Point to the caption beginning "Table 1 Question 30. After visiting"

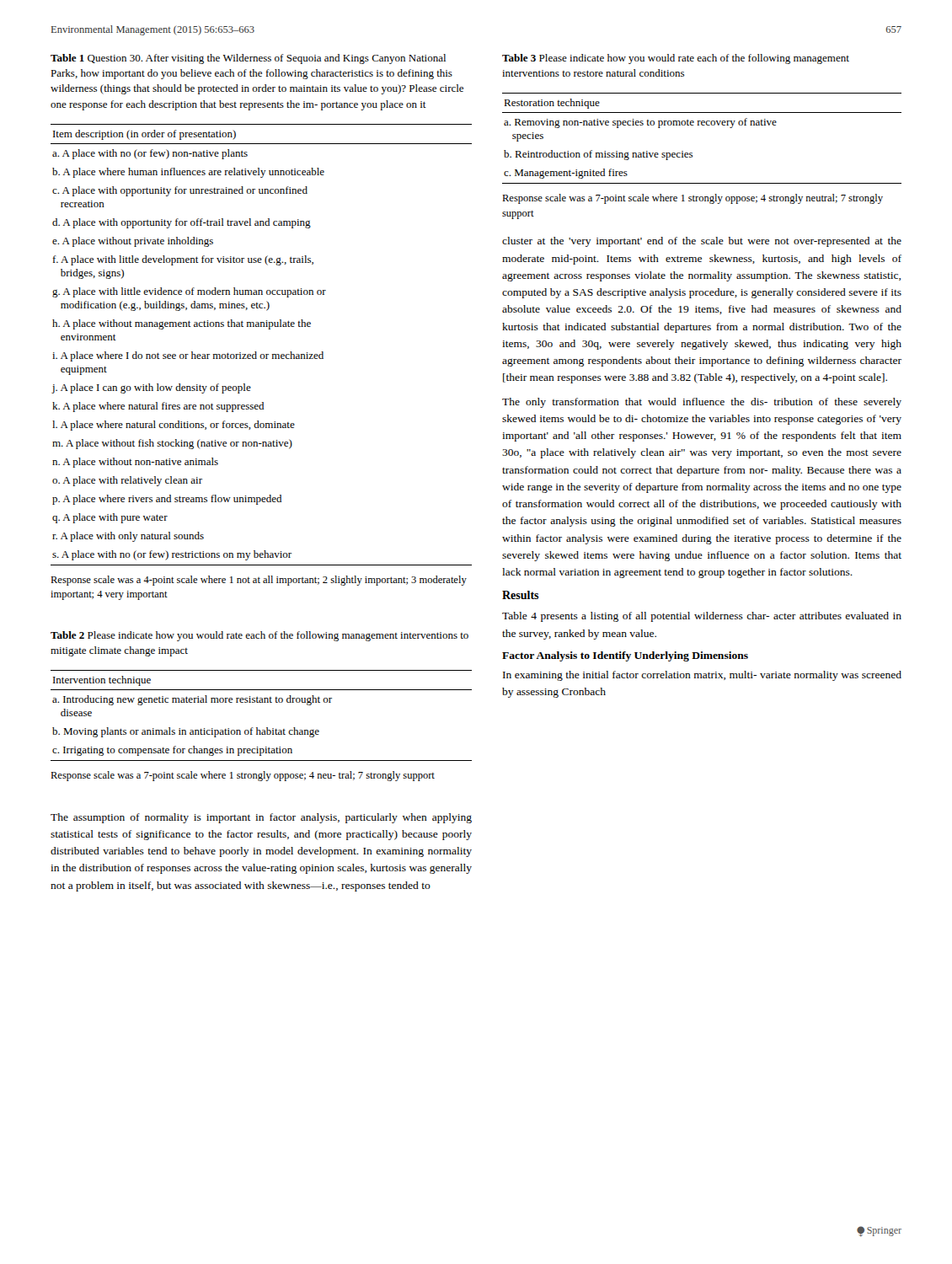pos(261,81)
